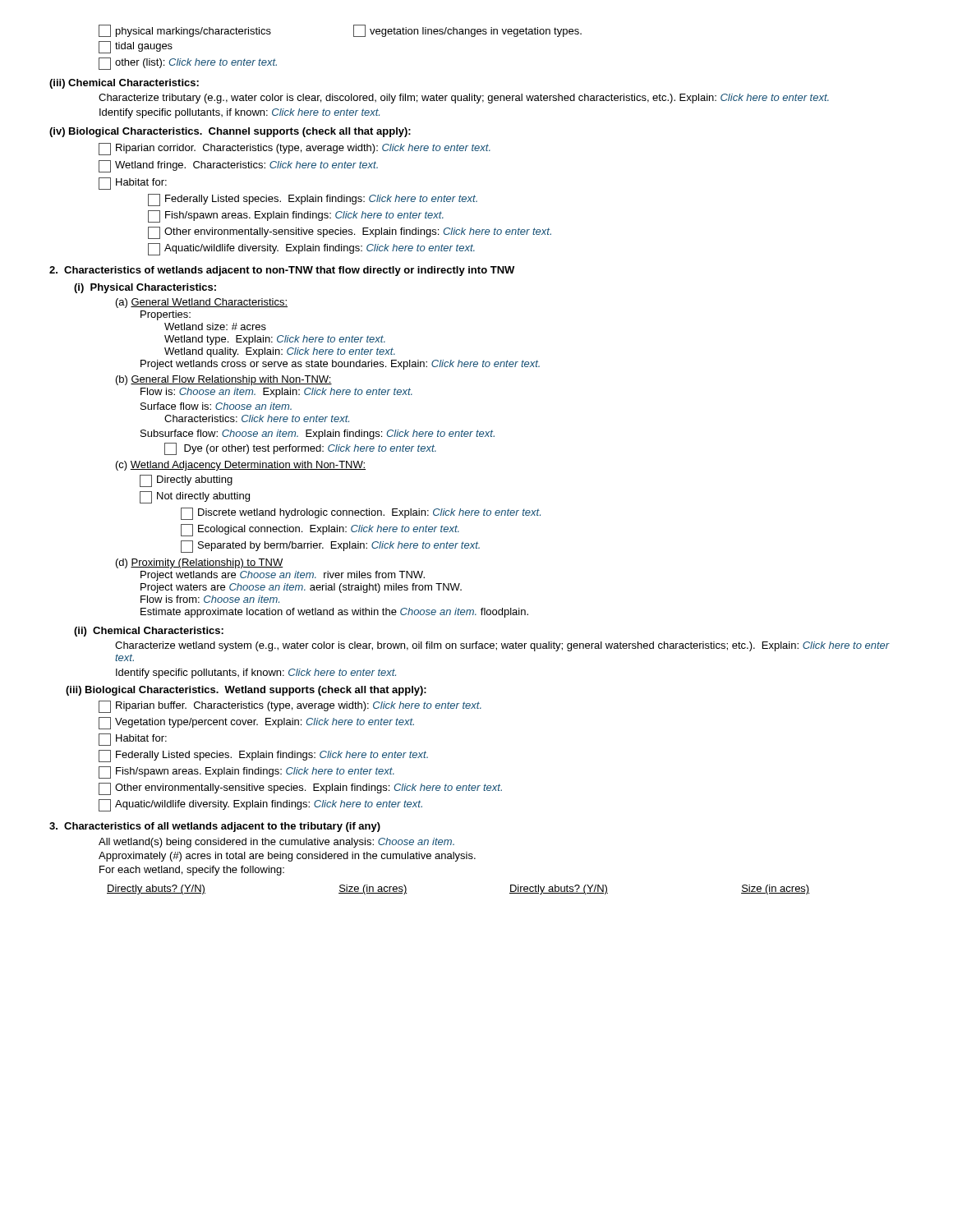Image resolution: width=953 pixels, height=1232 pixels.
Task: Find the block on this page that starts "All wetland(s) being"
Action: point(277,841)
